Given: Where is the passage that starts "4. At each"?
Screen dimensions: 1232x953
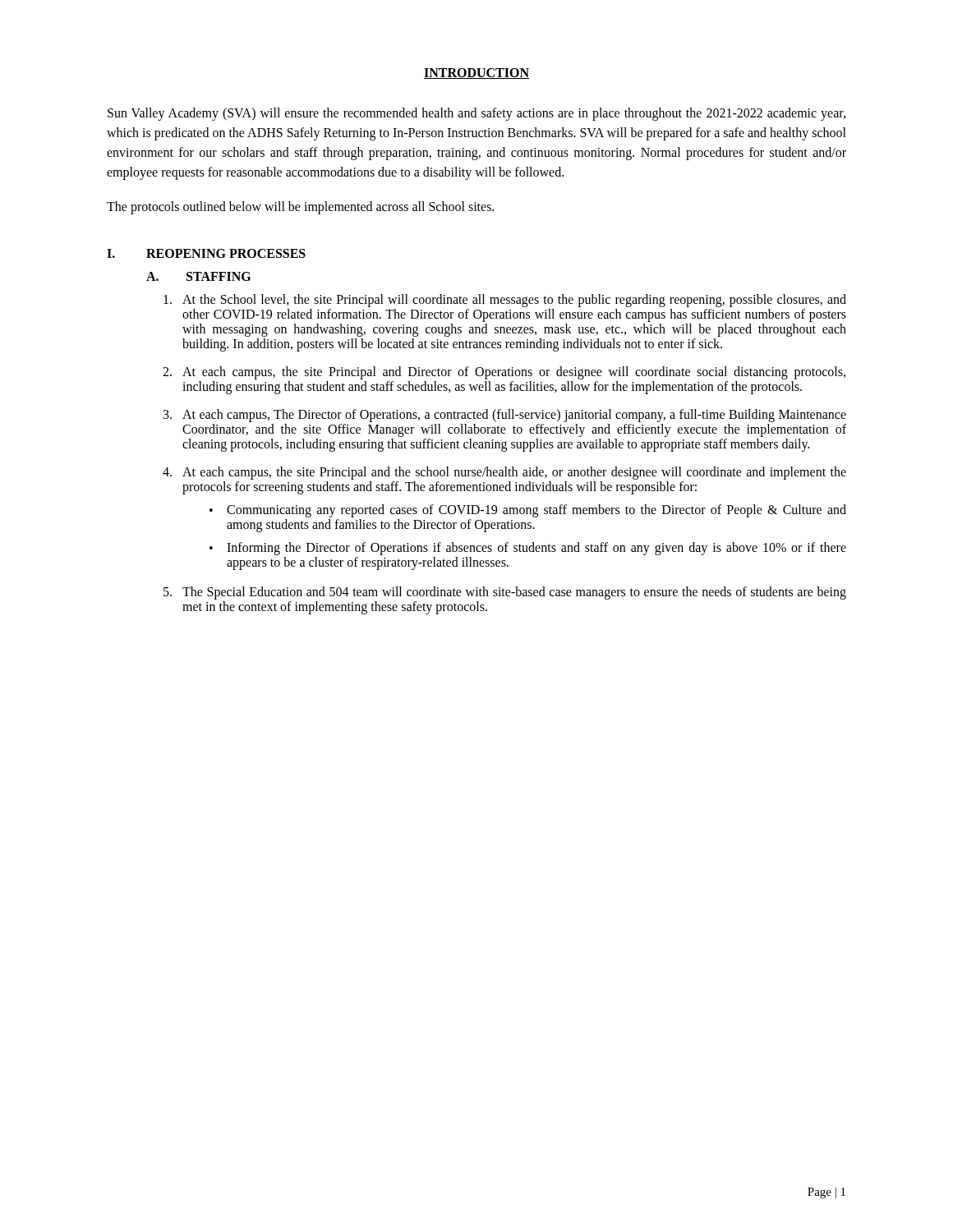Looking at the screenshot, I should (x=496, y=522).
